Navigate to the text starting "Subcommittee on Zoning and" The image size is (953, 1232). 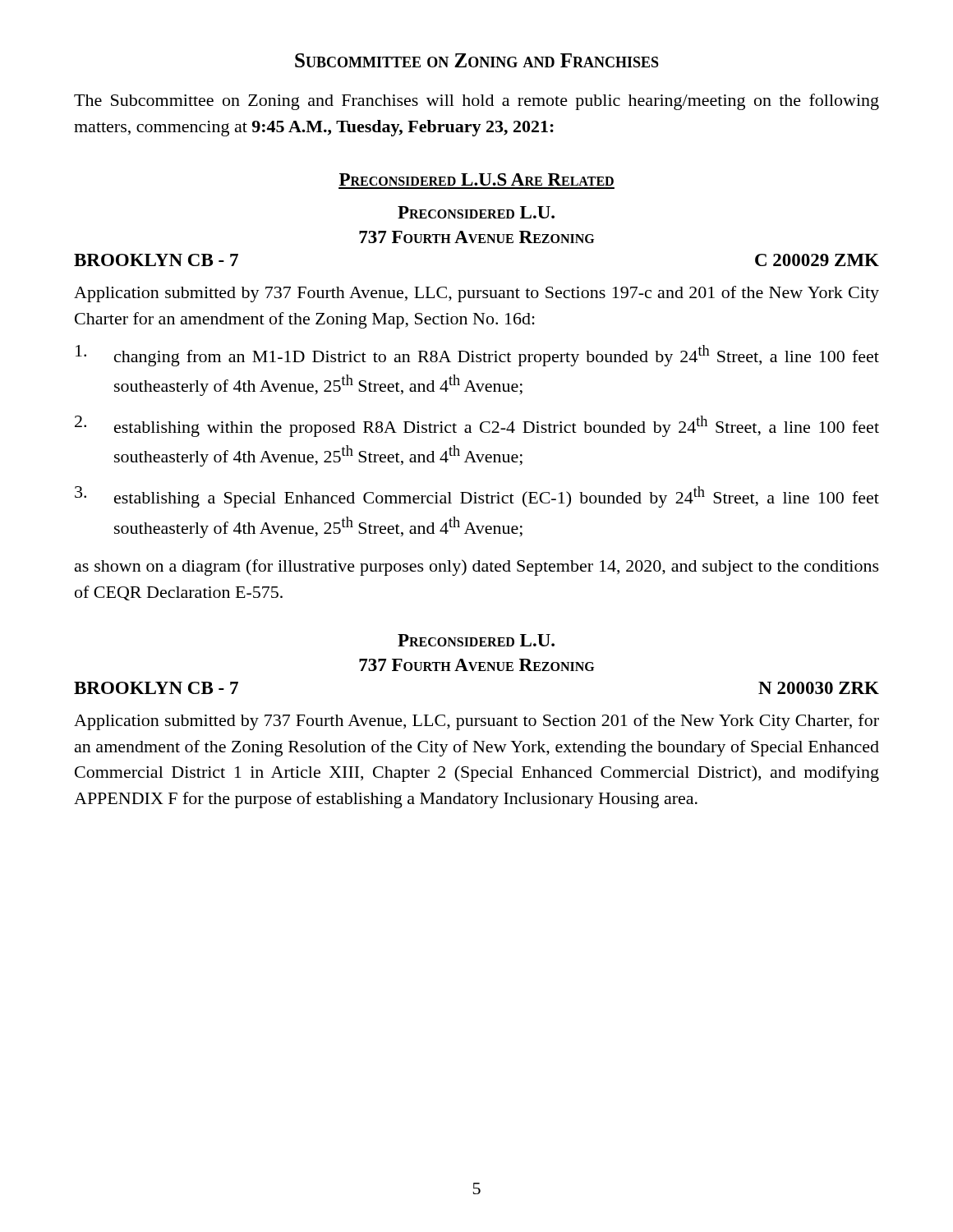[476, 60]
